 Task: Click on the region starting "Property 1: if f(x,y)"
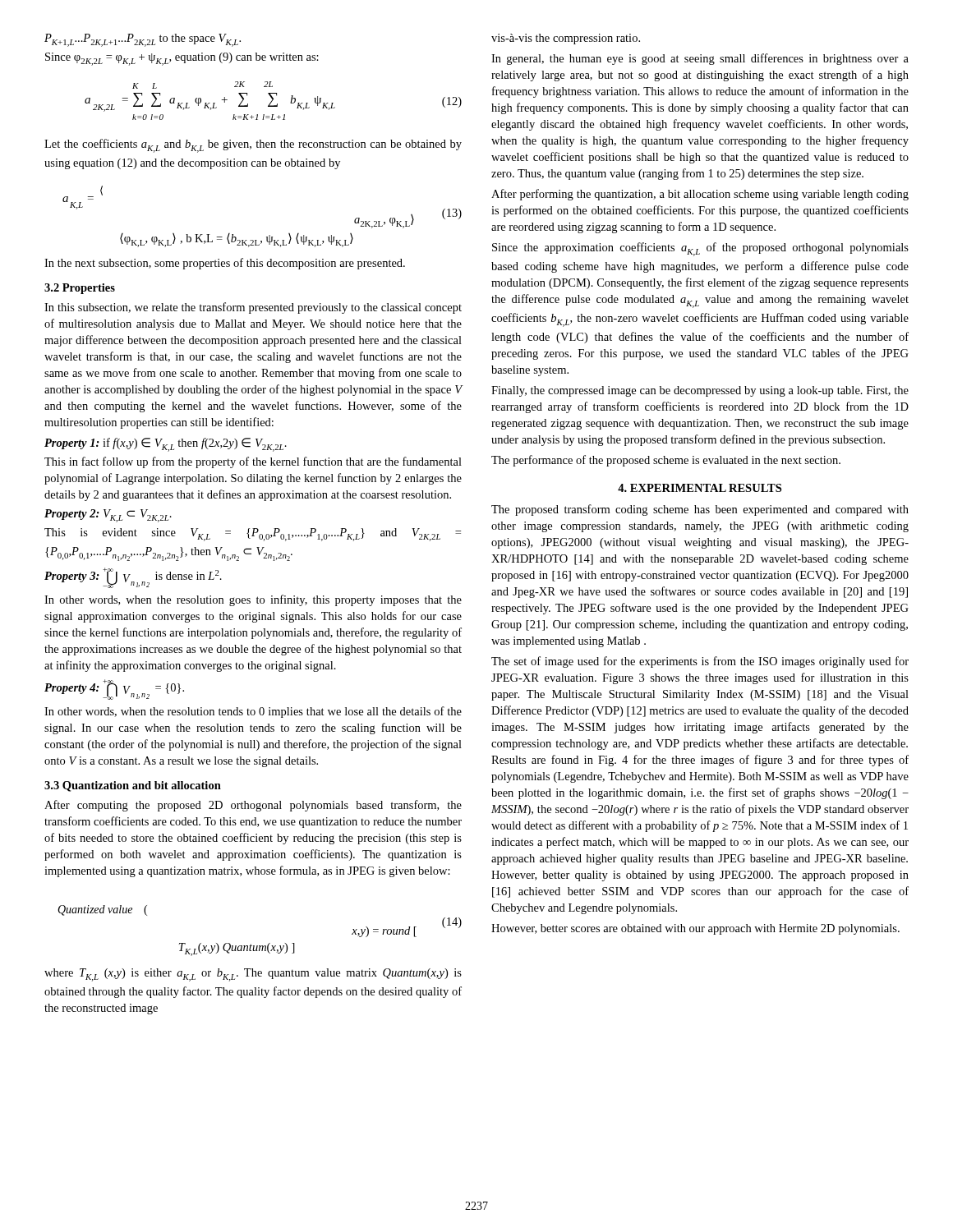click(253, 469)
